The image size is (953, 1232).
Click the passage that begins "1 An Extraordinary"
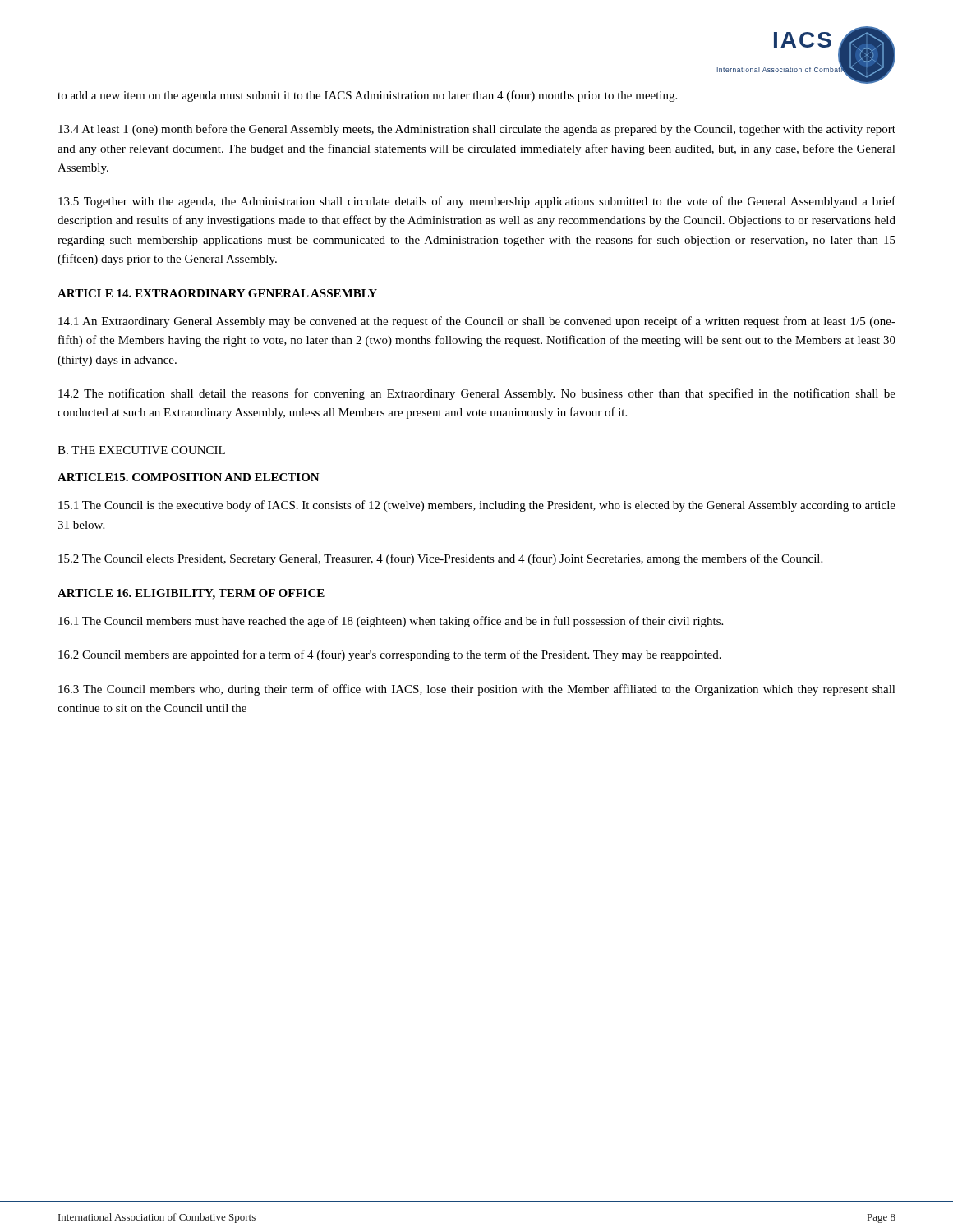(x=476, y=340)
